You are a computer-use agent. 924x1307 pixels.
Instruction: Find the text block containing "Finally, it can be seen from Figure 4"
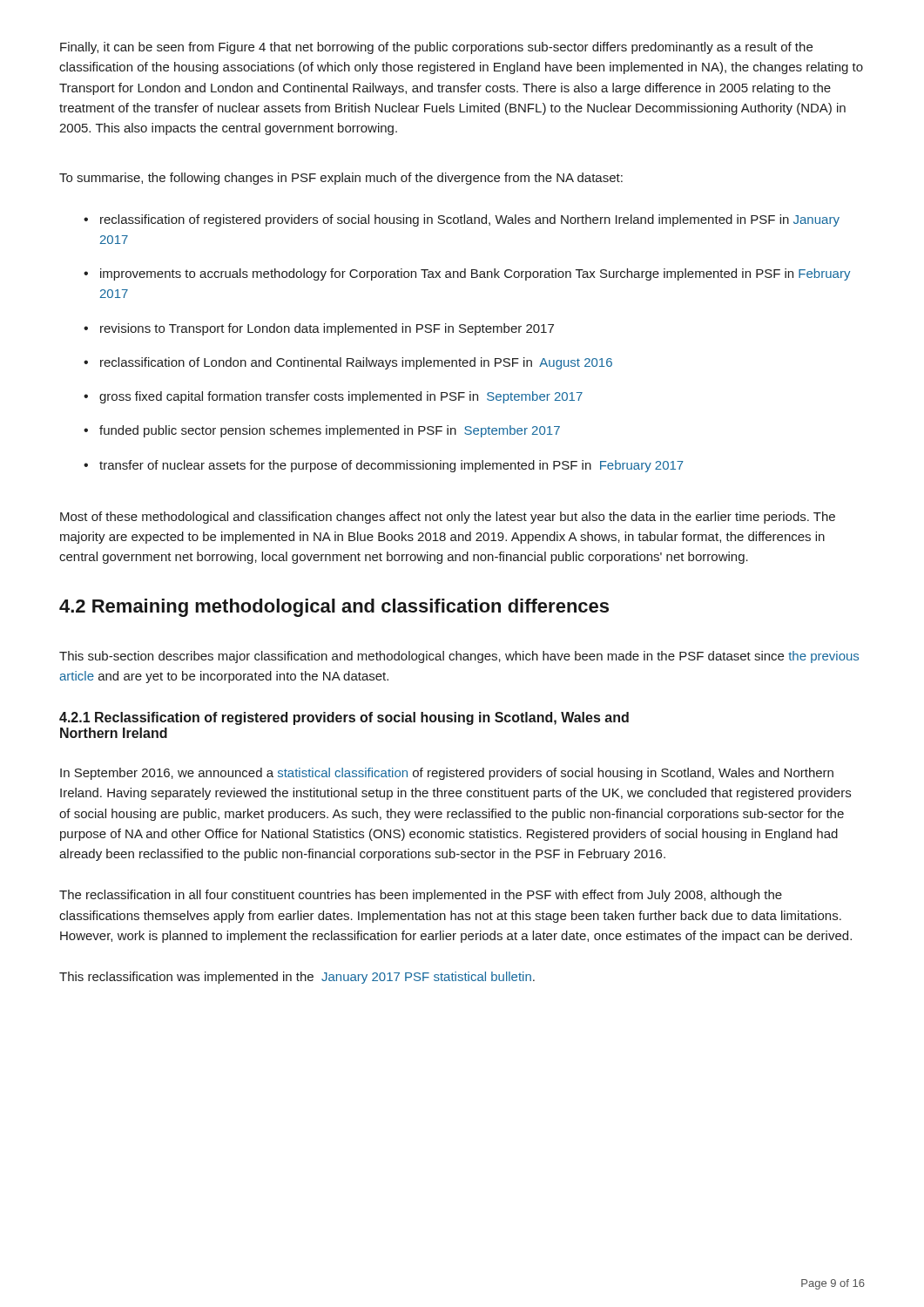pyautogui.click(x=462, y=87)
